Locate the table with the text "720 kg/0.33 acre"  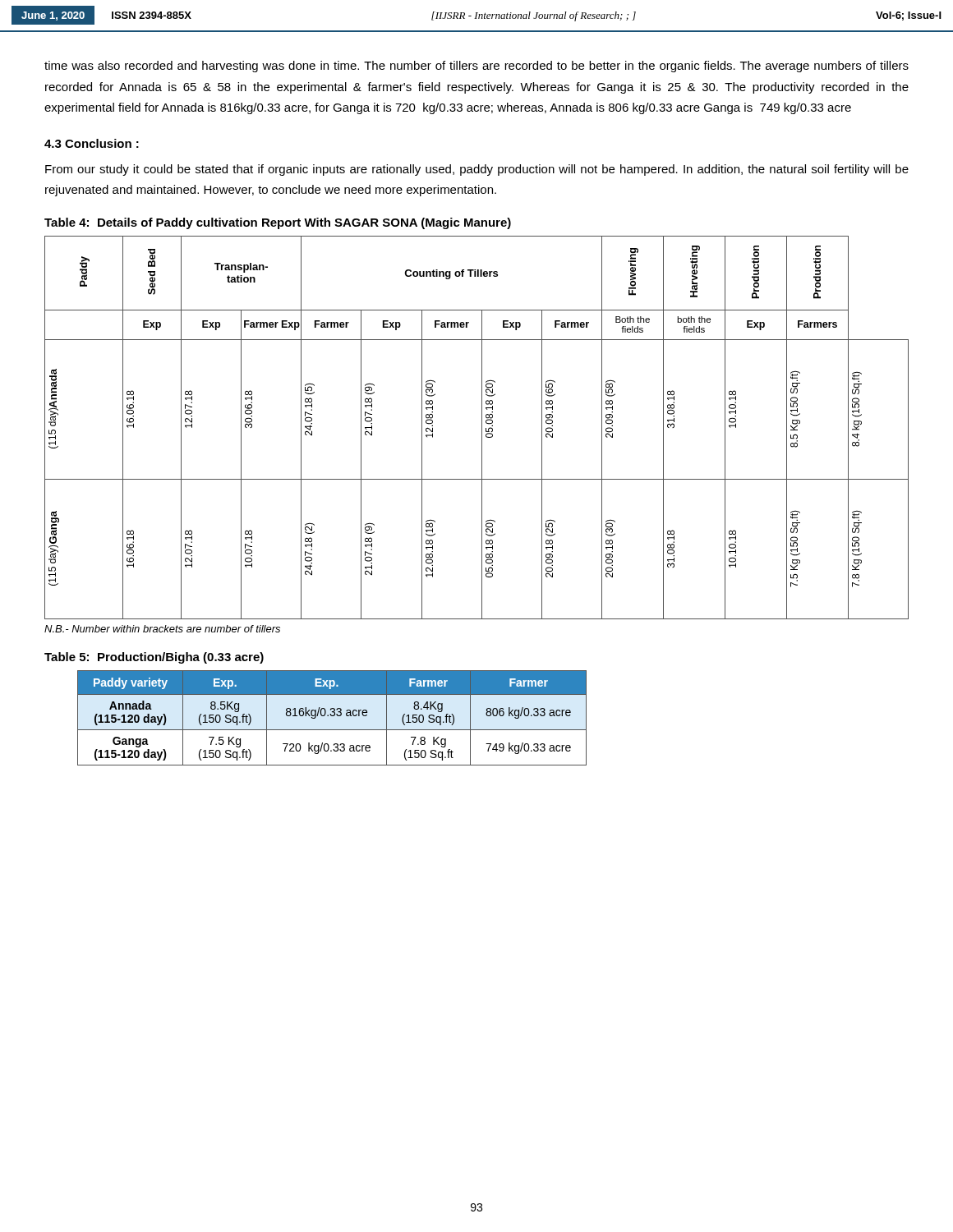pyautogui.click(x=485, y=717)
